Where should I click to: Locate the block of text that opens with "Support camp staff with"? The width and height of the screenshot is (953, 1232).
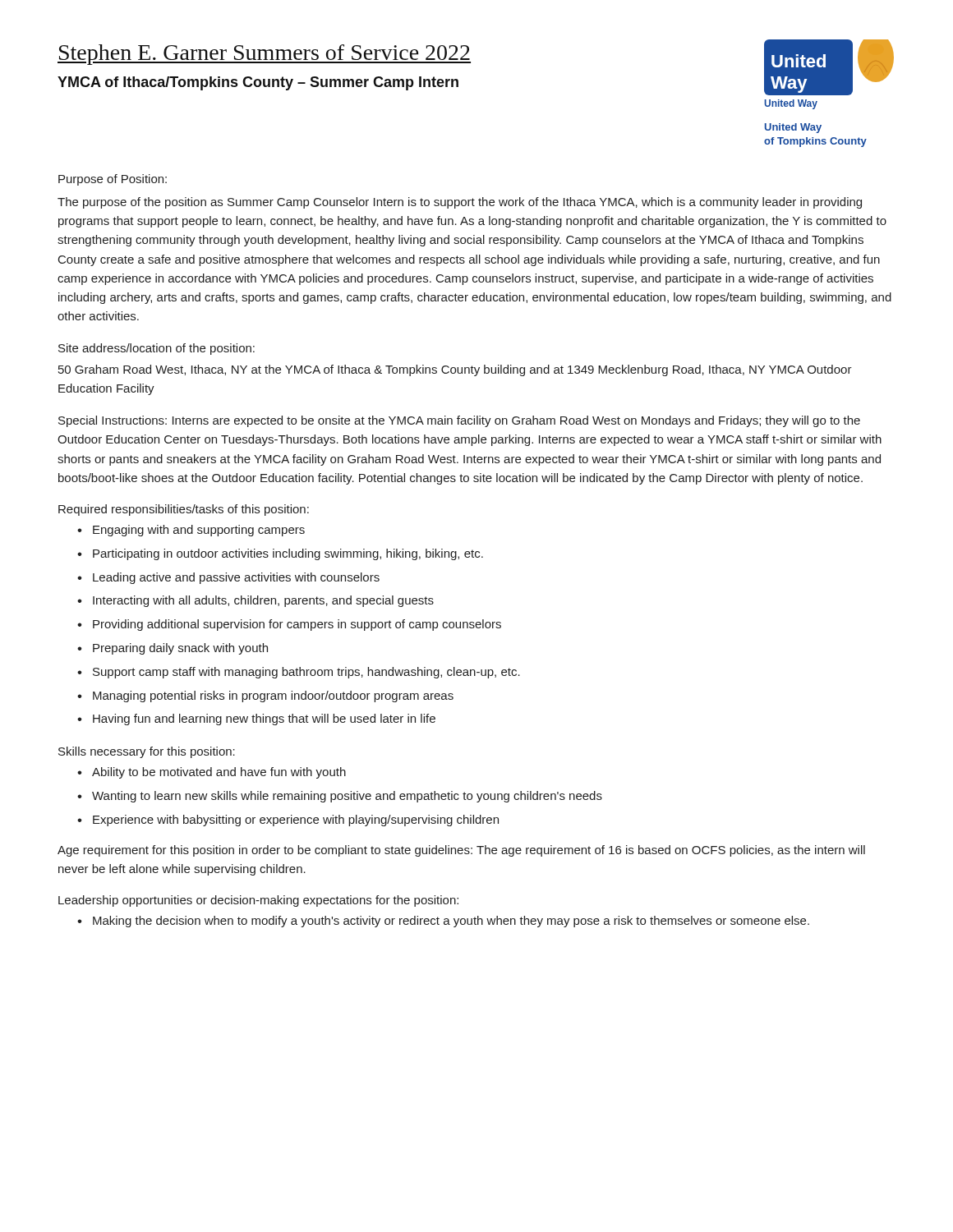coord(306,671)
